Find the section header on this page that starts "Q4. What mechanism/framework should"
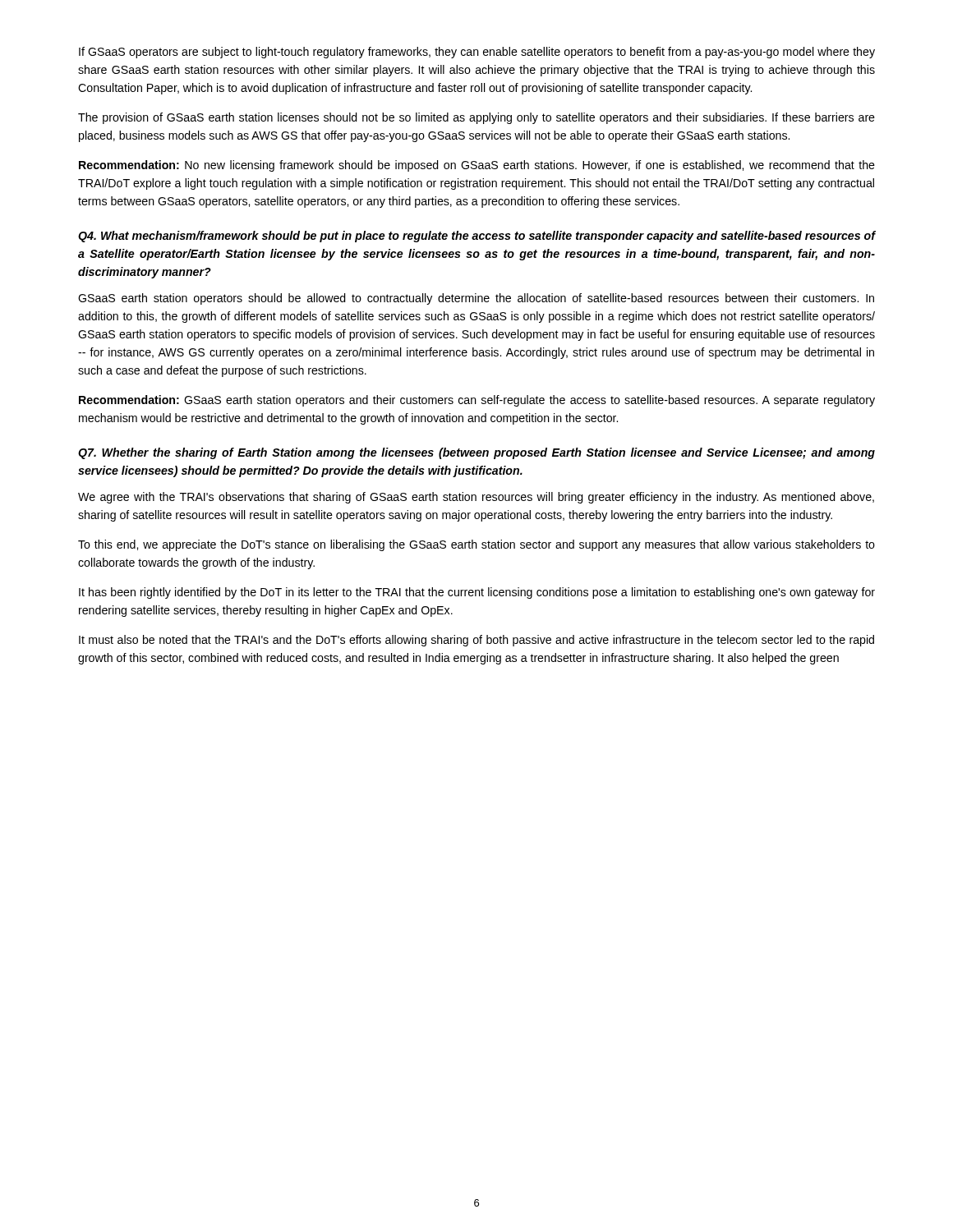Screen dimensions: 1232x953 pyautogui.click(x=476, y=254)
